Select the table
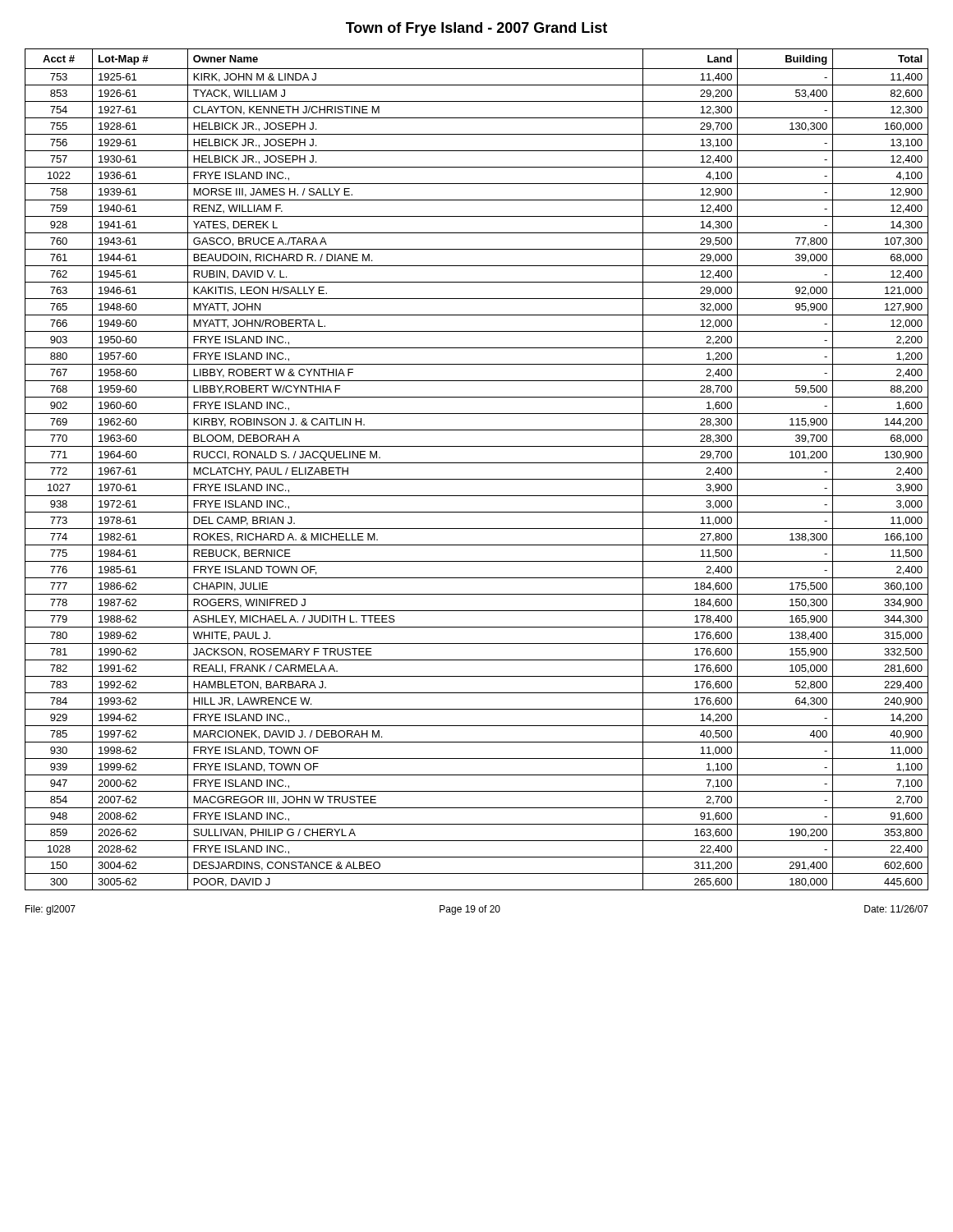 click(476, 469)
